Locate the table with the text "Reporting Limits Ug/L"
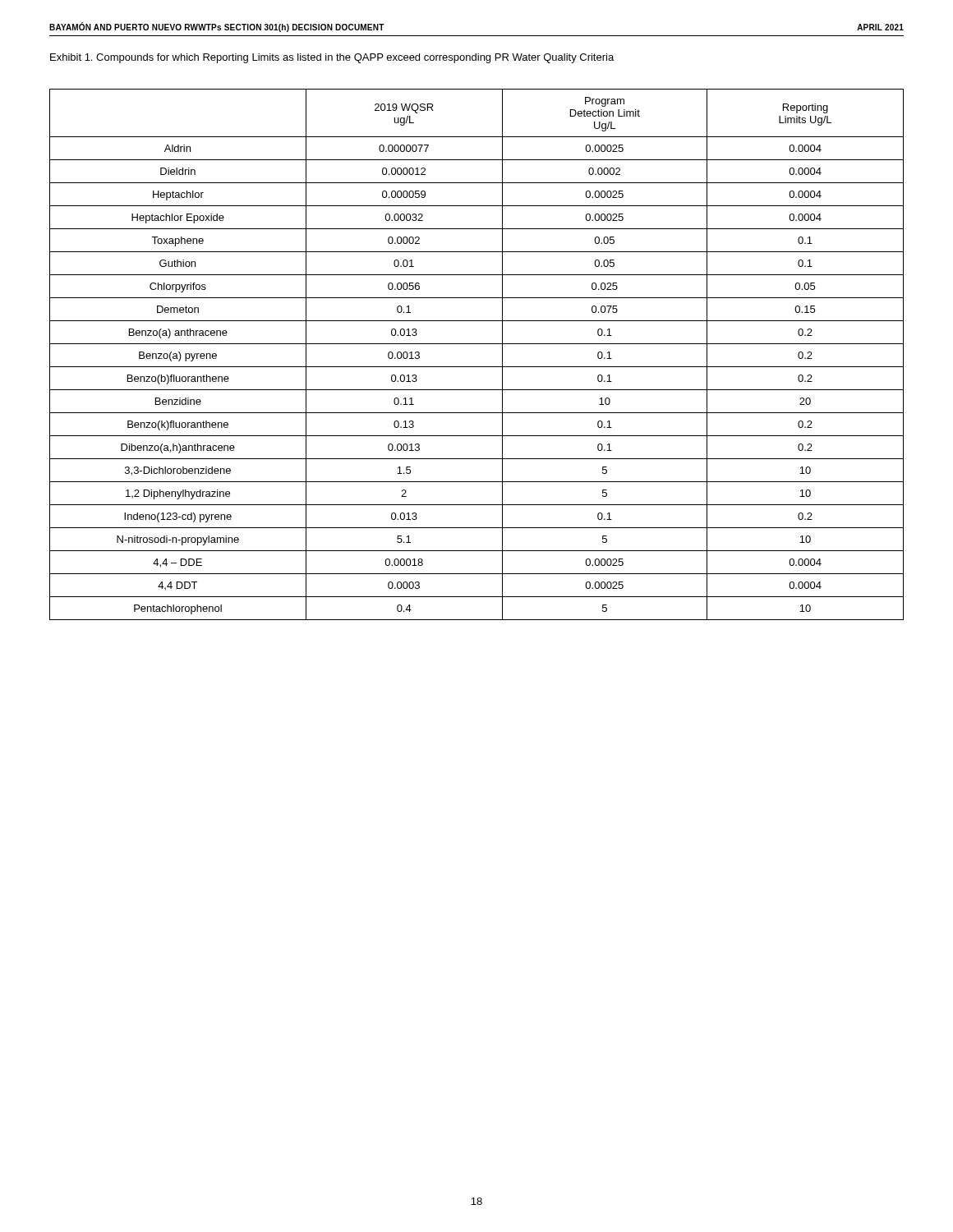The height and width of the screenshot is (1232, 953). [x=476, y=354]
